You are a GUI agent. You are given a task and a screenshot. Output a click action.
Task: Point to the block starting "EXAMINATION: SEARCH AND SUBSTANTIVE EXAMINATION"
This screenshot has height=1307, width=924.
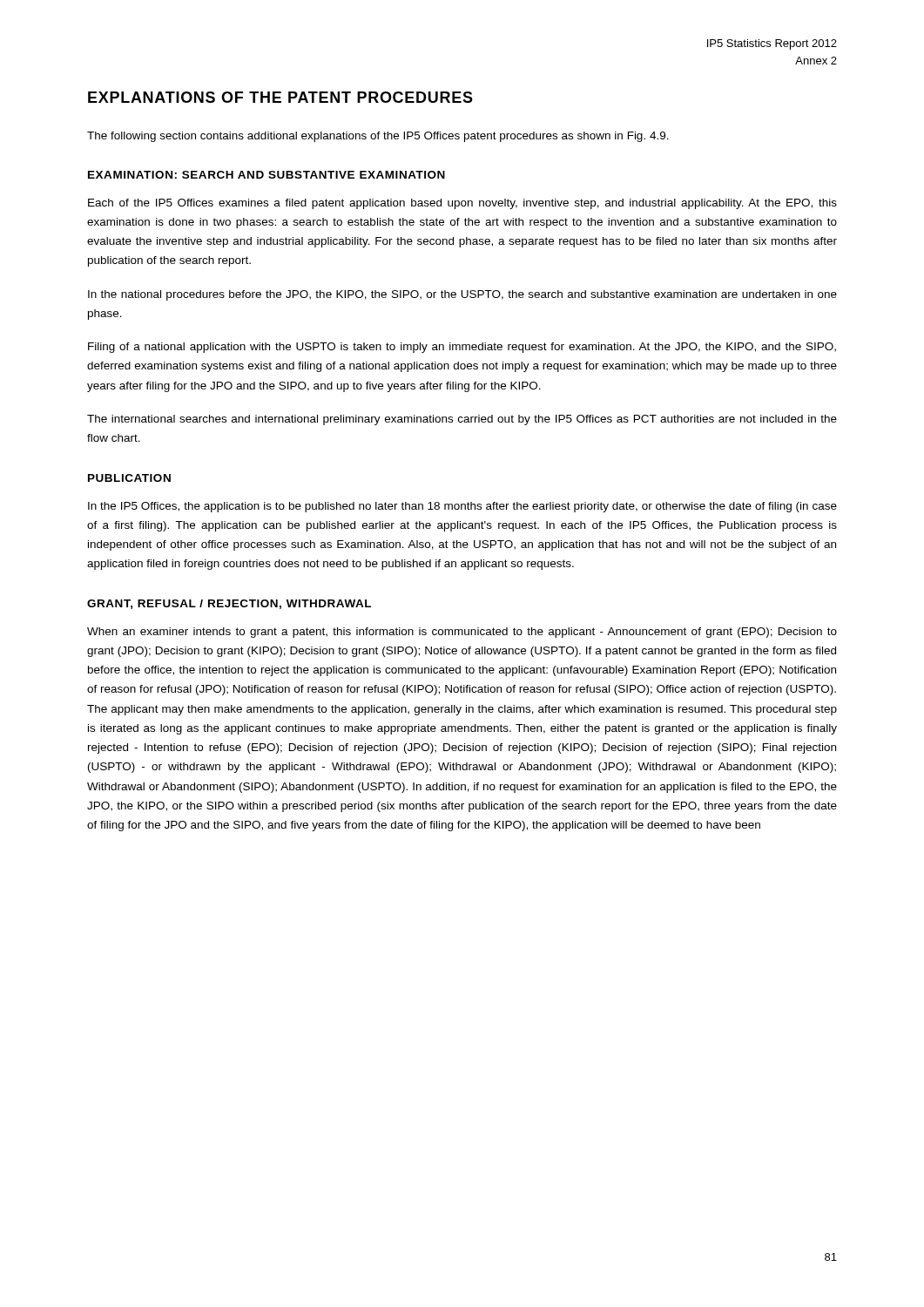pos(266,174)
